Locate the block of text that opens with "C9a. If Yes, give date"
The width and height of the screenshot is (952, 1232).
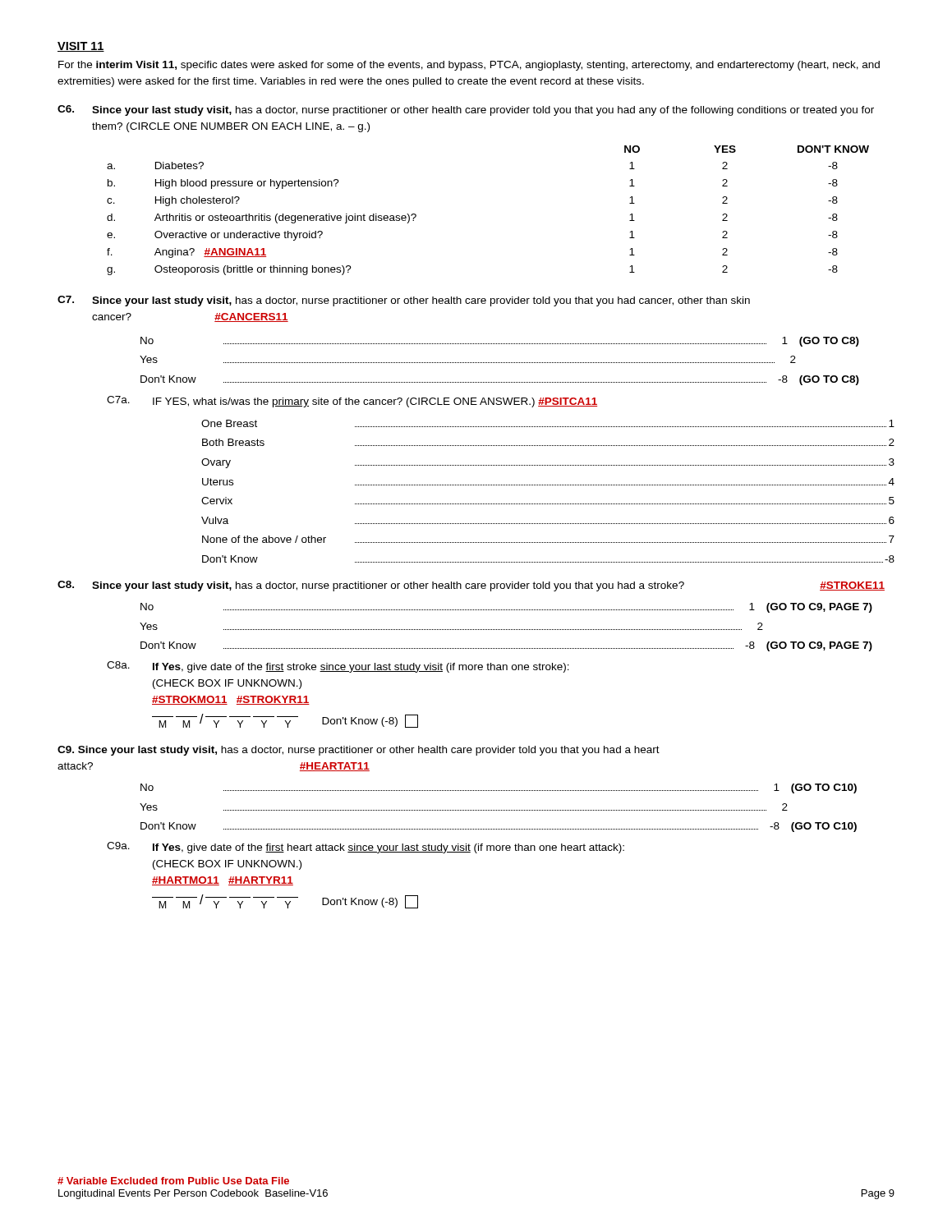(x=366, y=848)
